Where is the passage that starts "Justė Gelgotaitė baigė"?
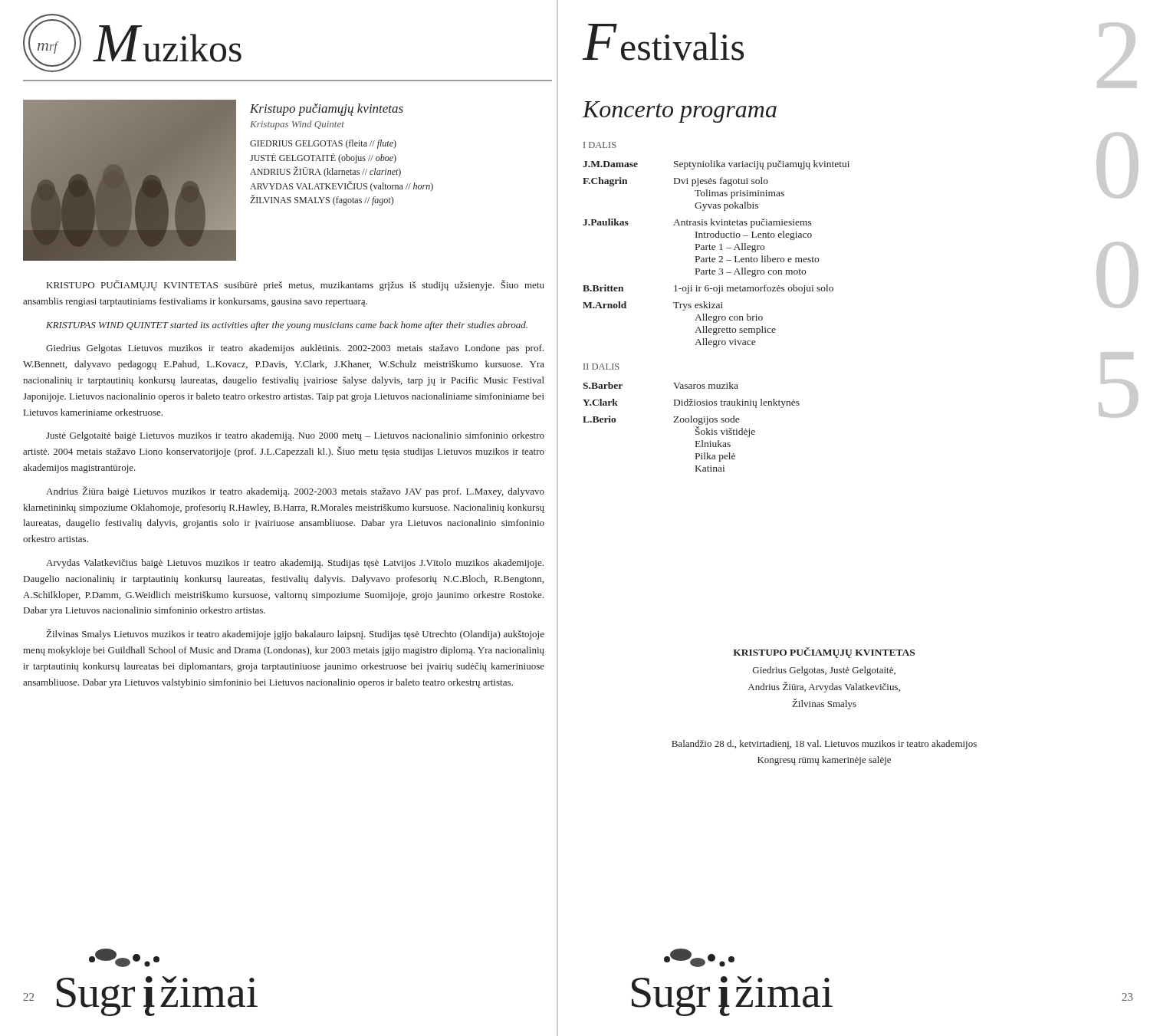1150x1036 pixels. tap(284, 451)
